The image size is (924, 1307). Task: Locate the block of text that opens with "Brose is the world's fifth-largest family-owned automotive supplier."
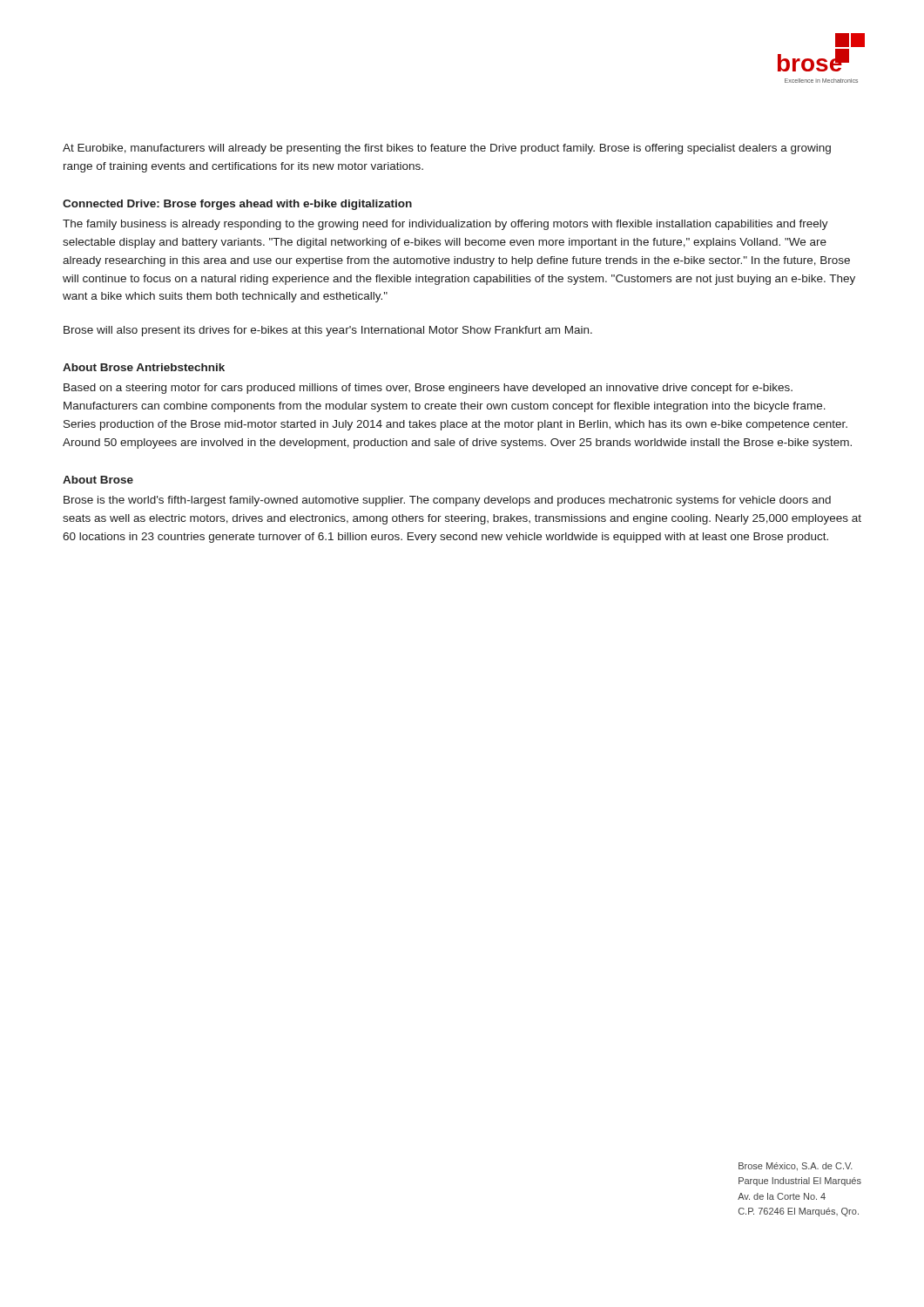click(462, 518)
